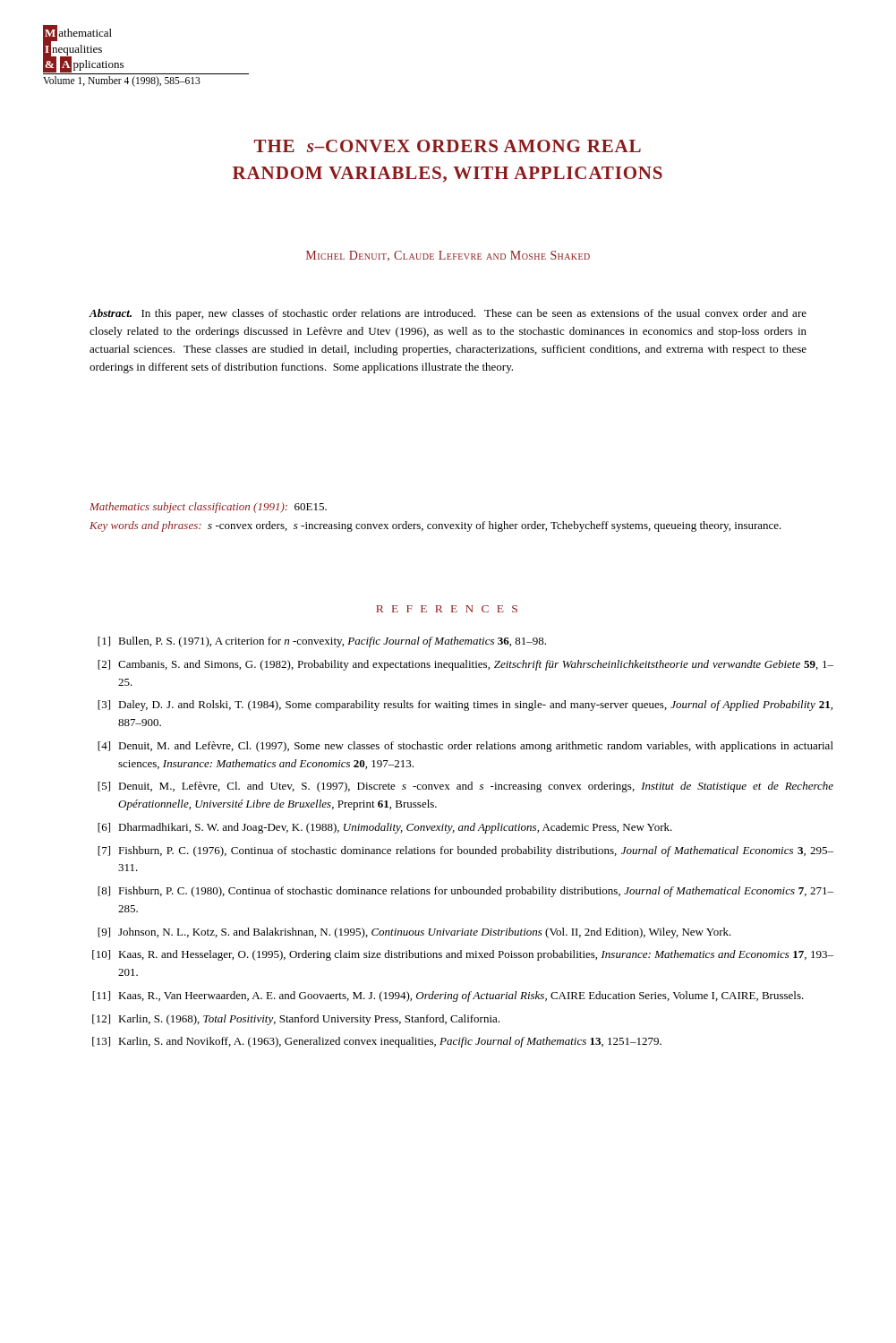Locate the block of text that opens with "[2] Cambanis, S. and"
Image resolution: width=896 pixels, height=1343 pixels.
[x=456, y=673]
